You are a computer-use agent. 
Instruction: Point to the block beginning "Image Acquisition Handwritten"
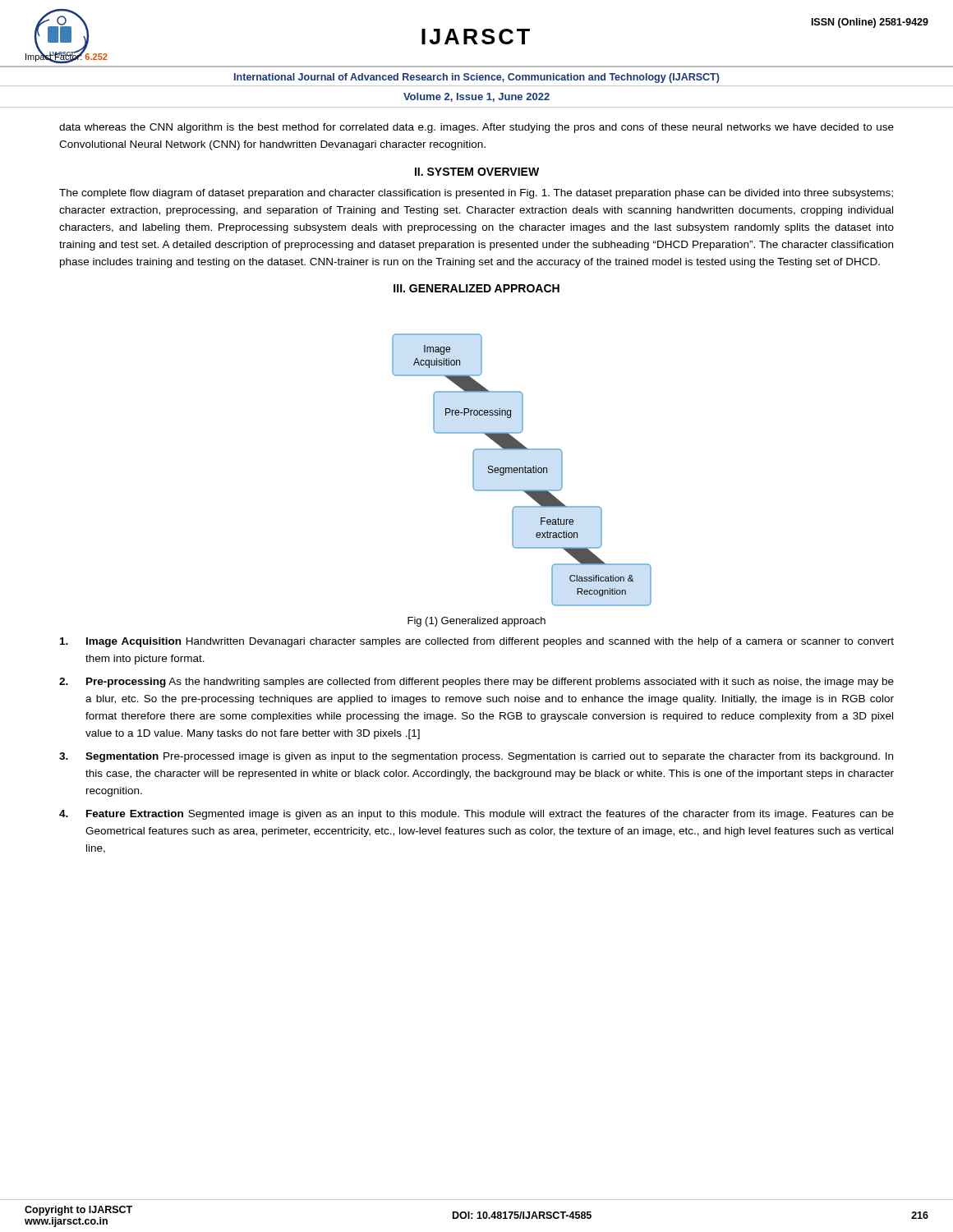coord(476,651)
